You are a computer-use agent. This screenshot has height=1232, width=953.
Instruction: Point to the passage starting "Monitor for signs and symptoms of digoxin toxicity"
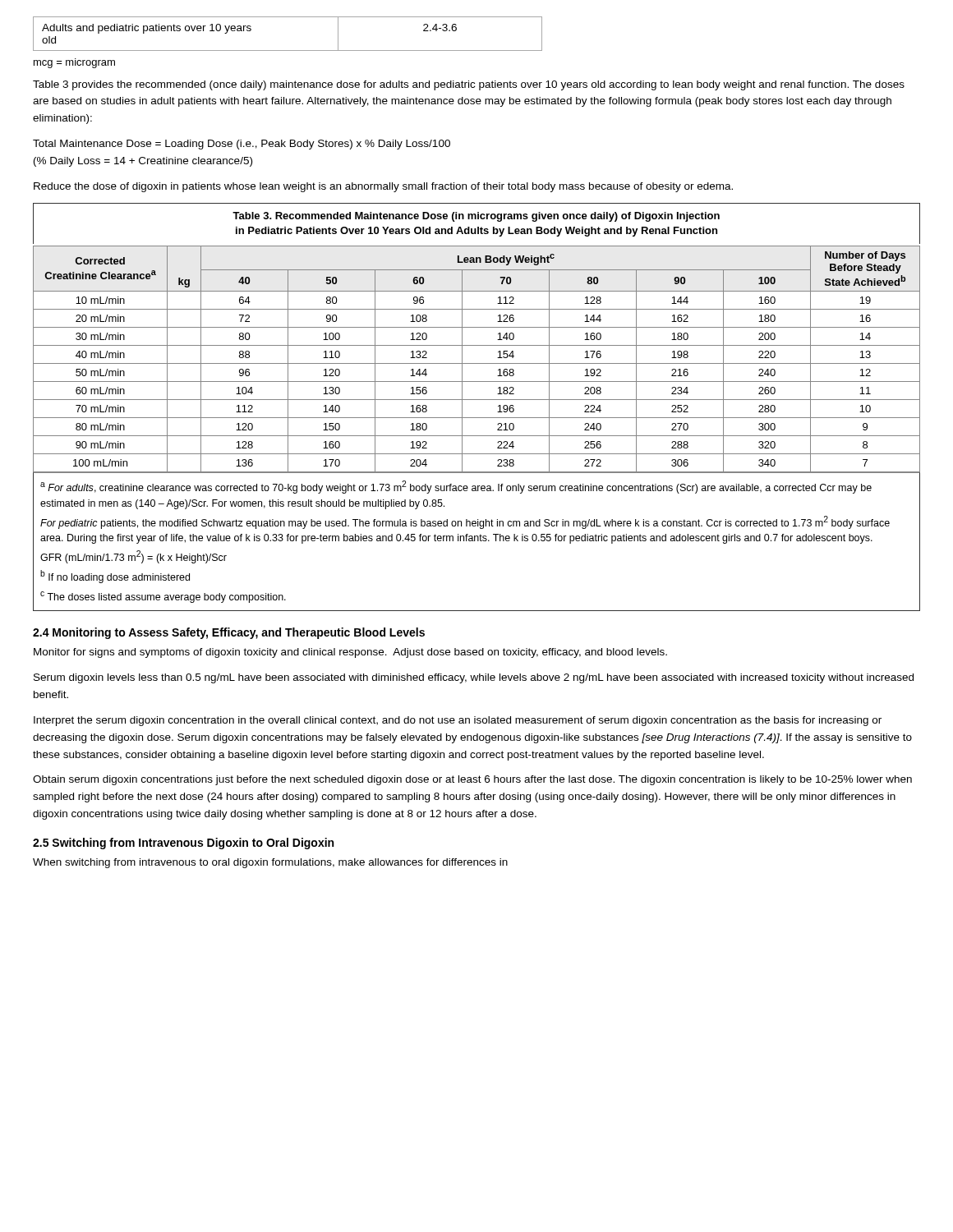[350, 652]
